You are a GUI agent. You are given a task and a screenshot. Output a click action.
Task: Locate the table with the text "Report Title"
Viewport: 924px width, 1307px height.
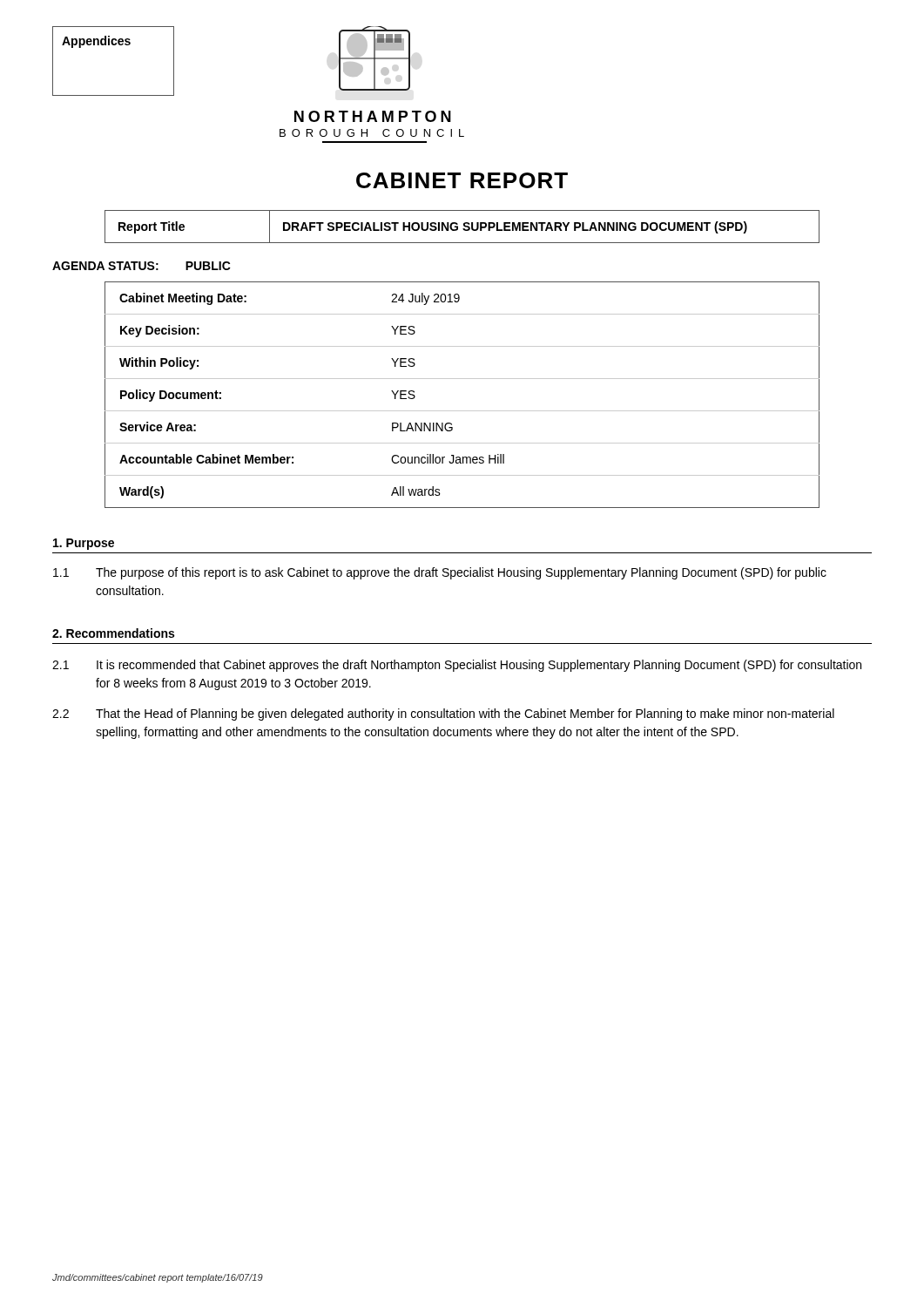[x=462, y=227]
